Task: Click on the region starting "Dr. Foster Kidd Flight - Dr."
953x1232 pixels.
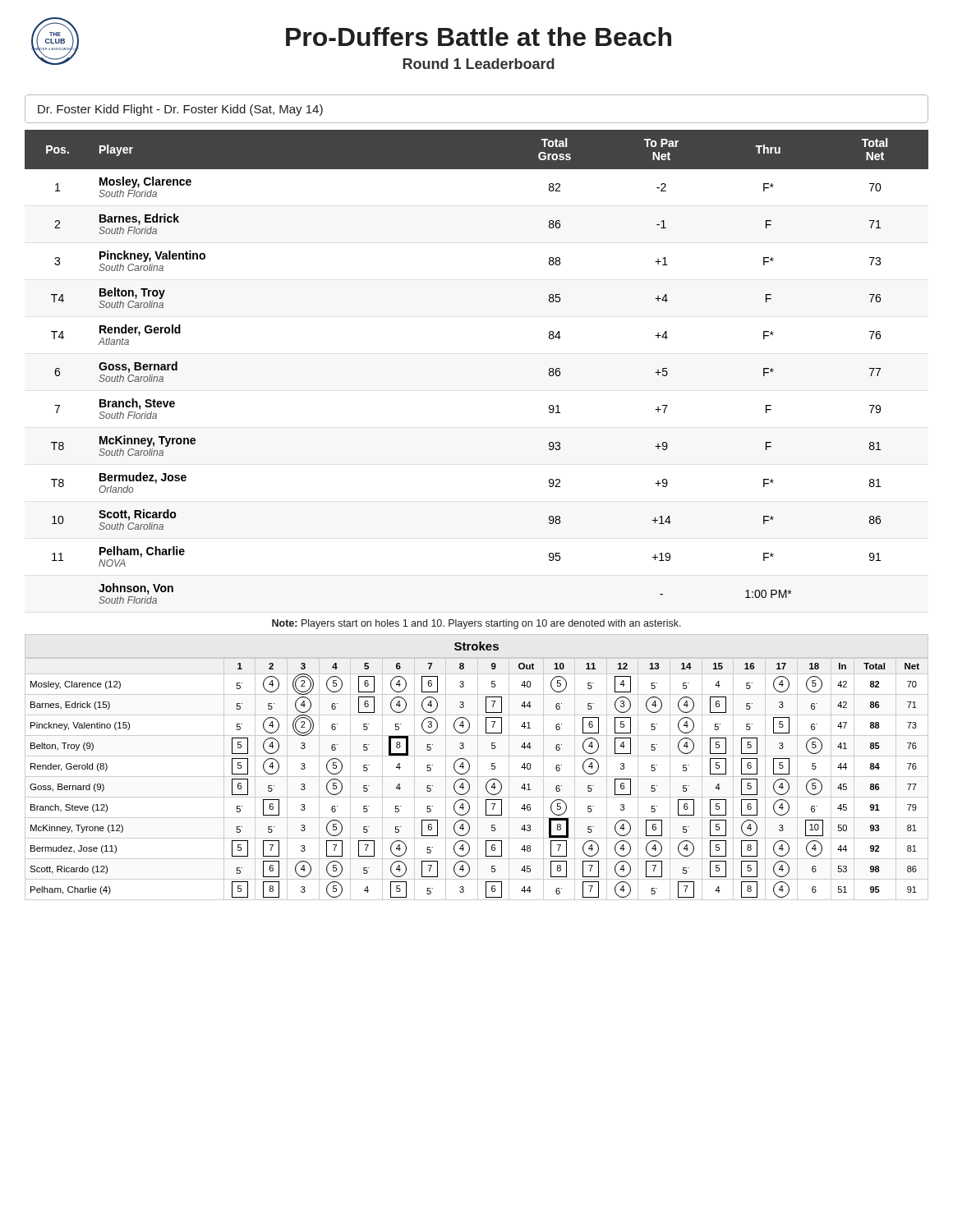Action: coord(180,109)
